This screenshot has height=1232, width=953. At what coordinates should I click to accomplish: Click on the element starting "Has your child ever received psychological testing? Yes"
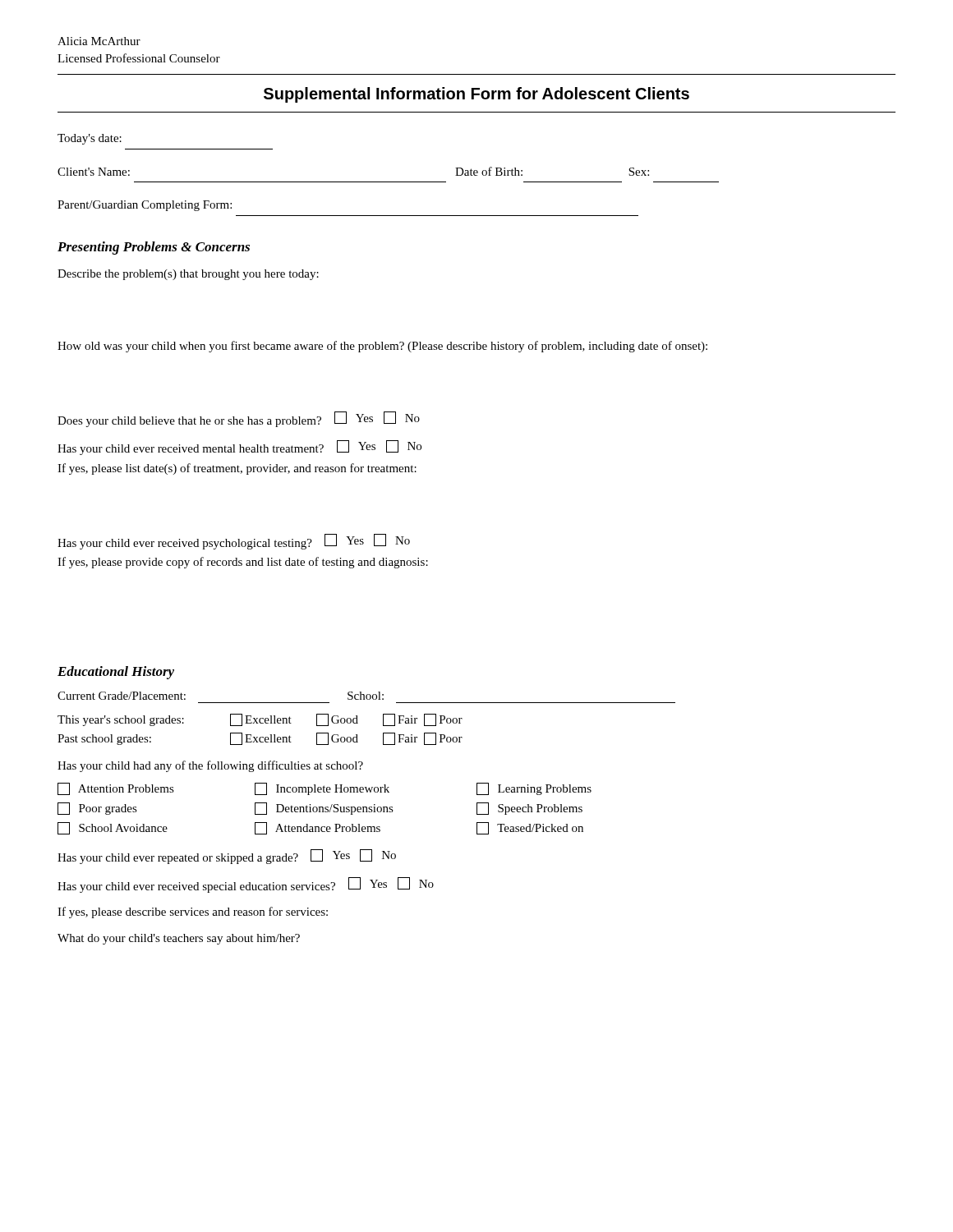[x=243, y=549]
